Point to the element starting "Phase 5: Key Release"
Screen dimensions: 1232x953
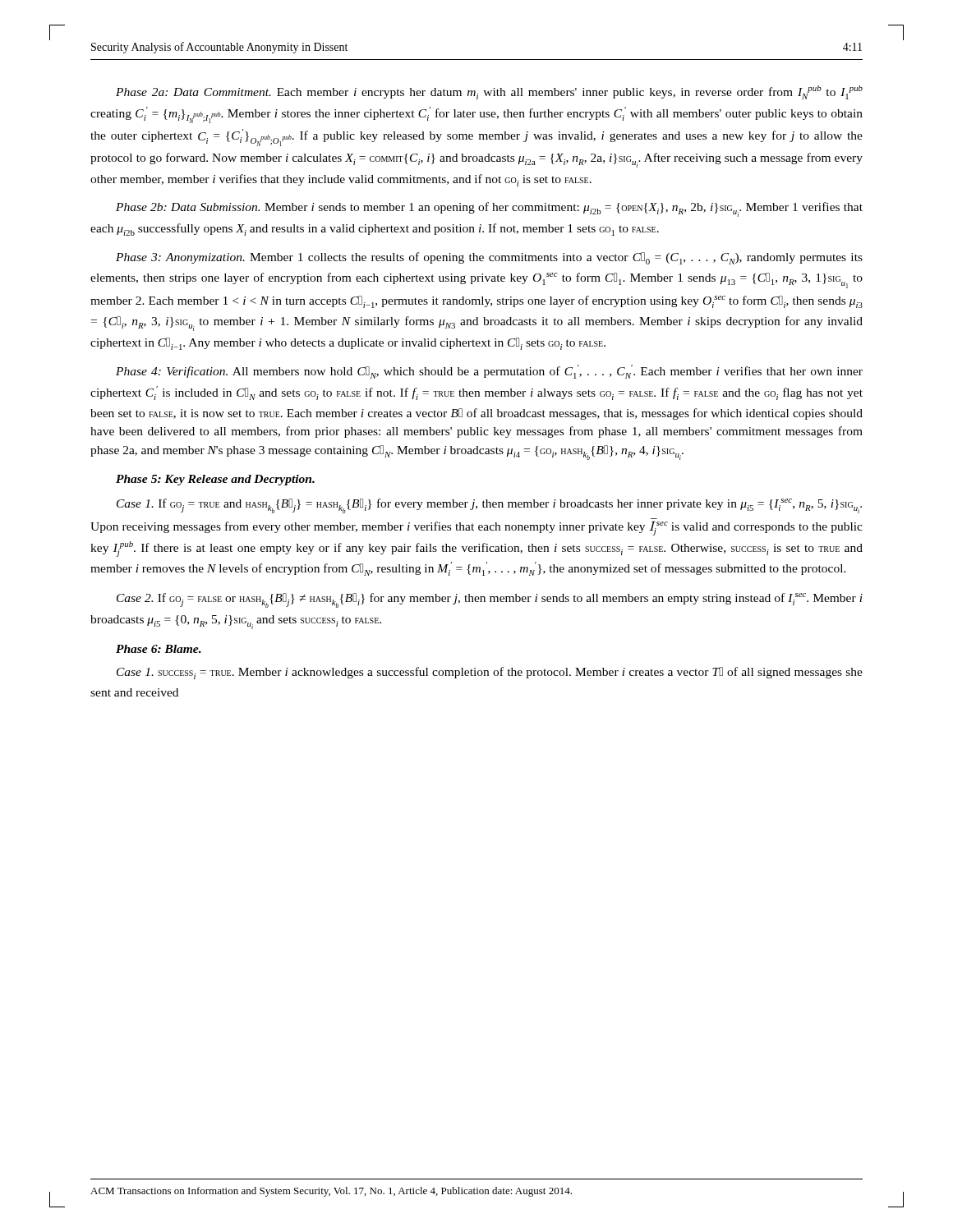[216, 479]
